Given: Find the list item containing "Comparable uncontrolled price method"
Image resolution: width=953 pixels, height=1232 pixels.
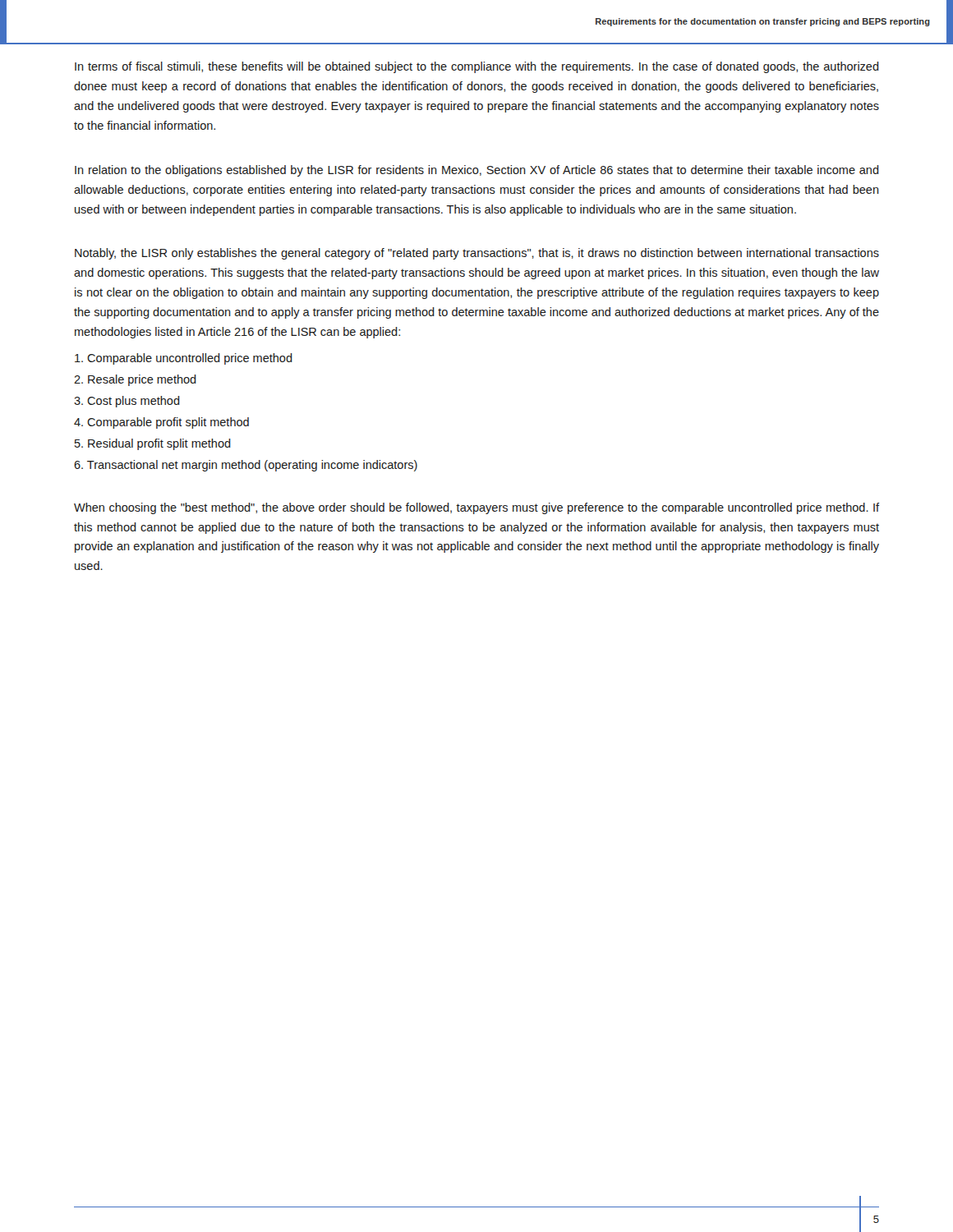Looking at the screenshot, I should (x=183, y=358).
